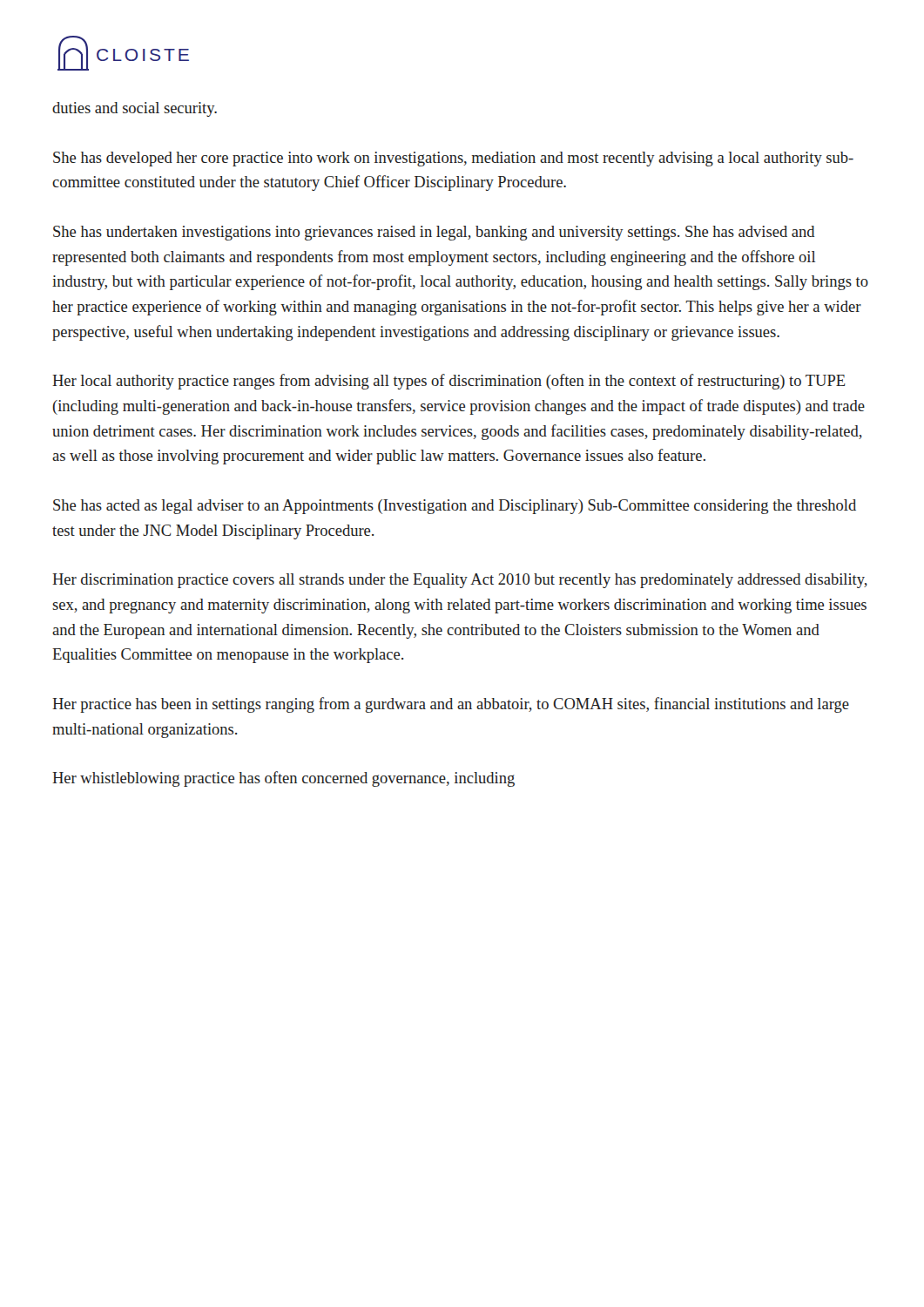This screenshot has height=1307, width=924.
Task: Find the text block containing "She has developed her core practice into"
Action: click(x=453, y=170)
